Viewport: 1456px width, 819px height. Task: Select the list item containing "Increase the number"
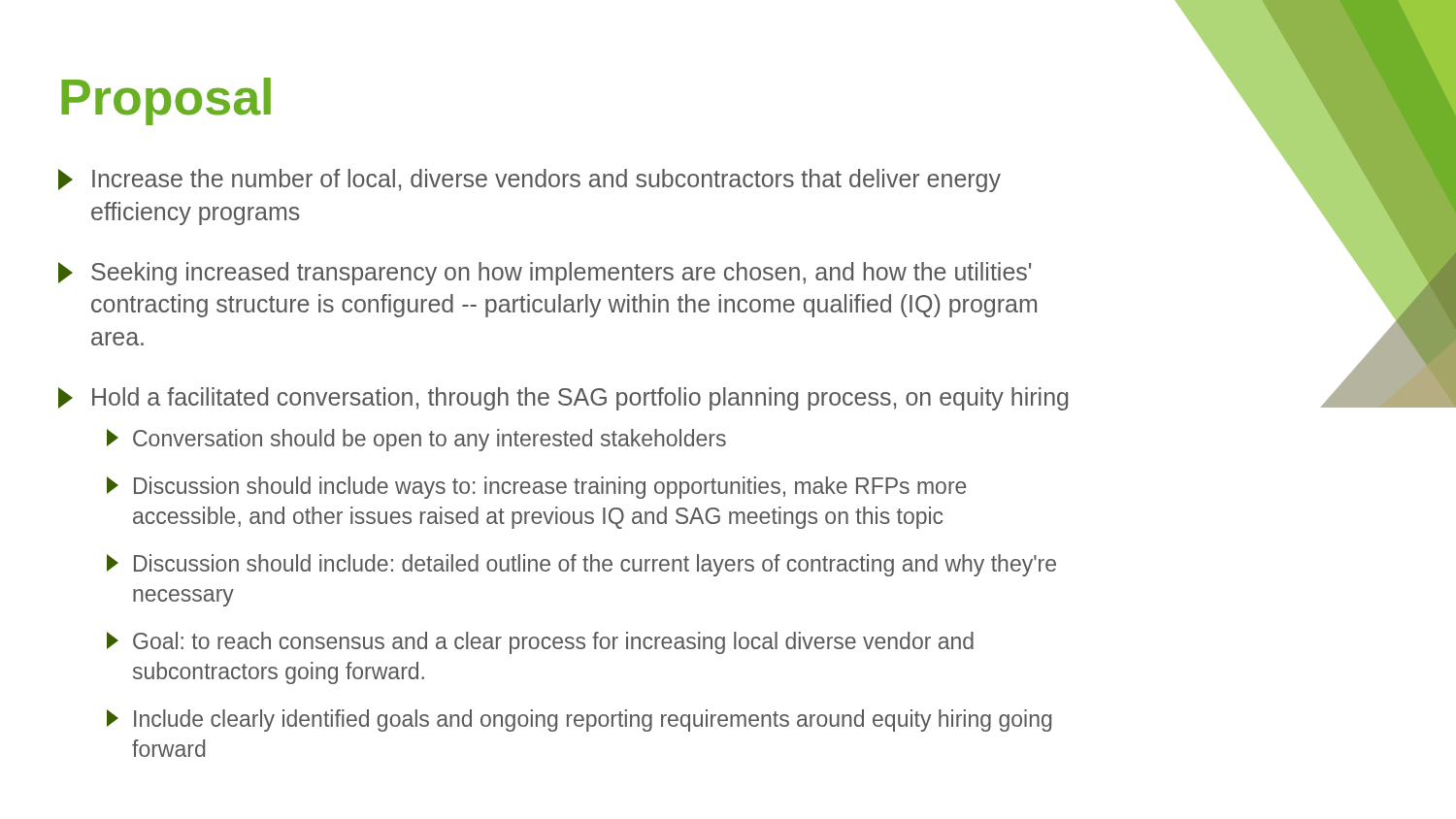coord(578,196)
